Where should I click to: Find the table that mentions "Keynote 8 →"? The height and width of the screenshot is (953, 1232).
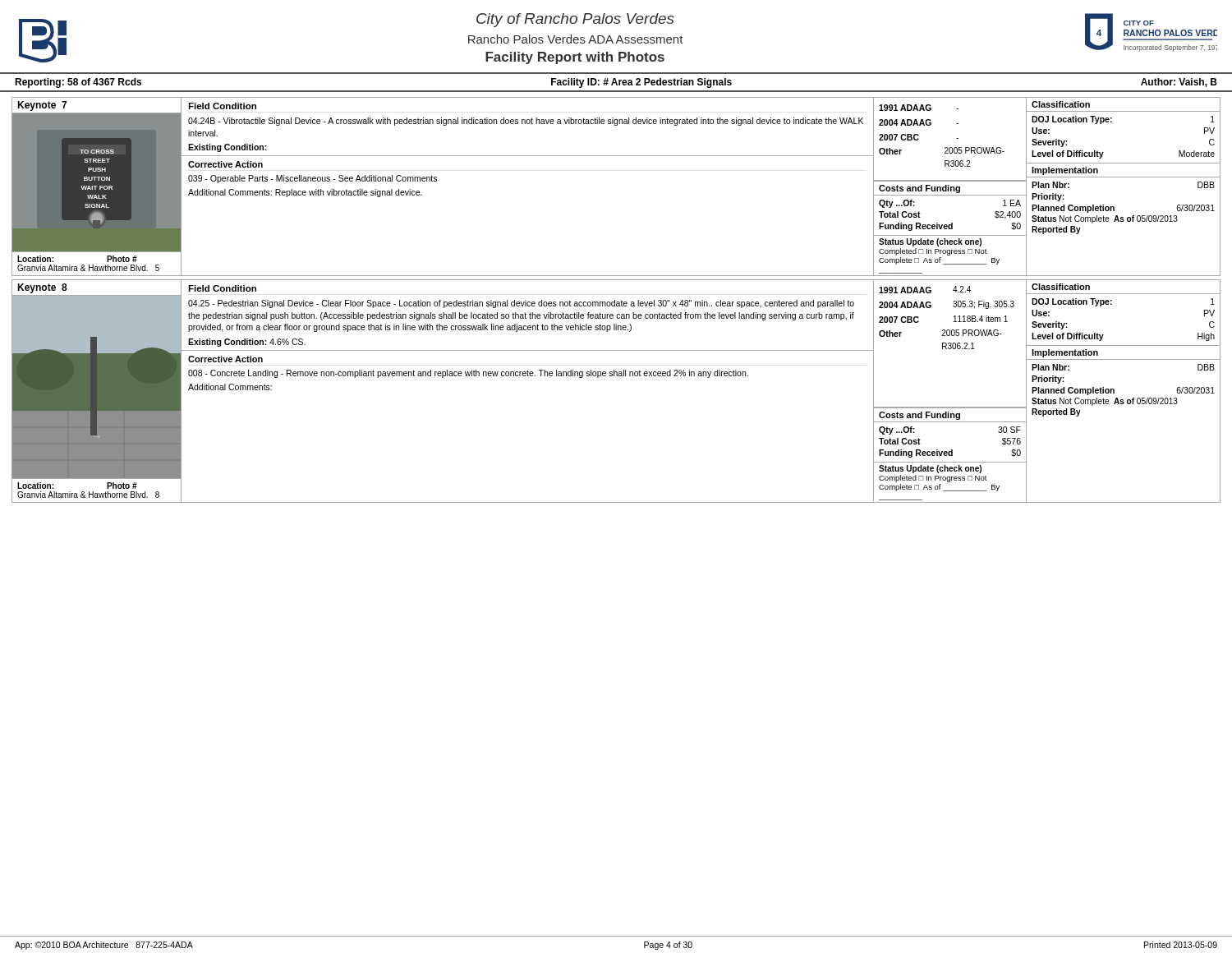tap(616, 391)
